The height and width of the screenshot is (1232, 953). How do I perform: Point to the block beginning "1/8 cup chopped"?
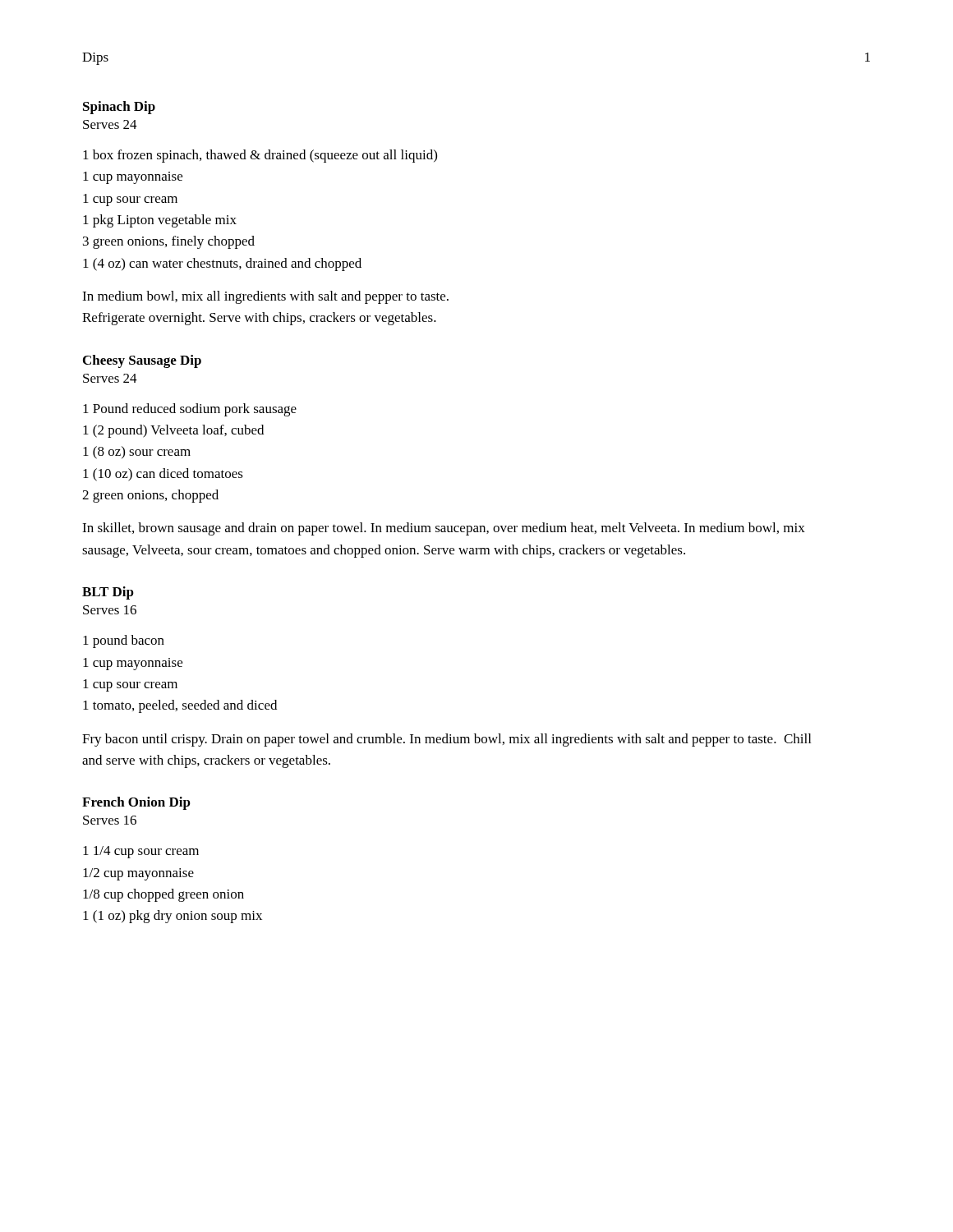[163, 895]
